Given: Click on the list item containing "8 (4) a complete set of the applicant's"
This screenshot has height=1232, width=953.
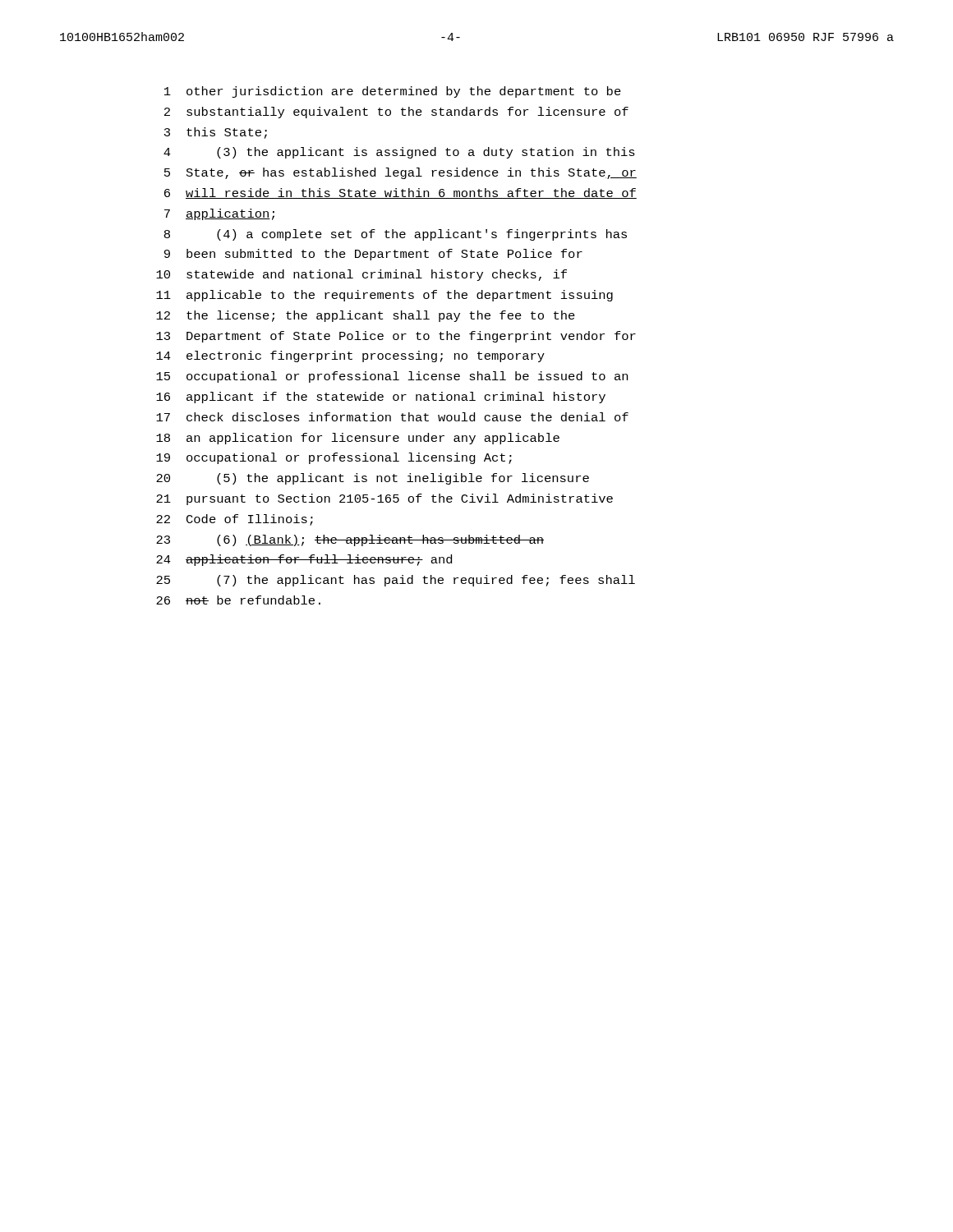Looking at the screenshot, I should [x=505, y=347].
